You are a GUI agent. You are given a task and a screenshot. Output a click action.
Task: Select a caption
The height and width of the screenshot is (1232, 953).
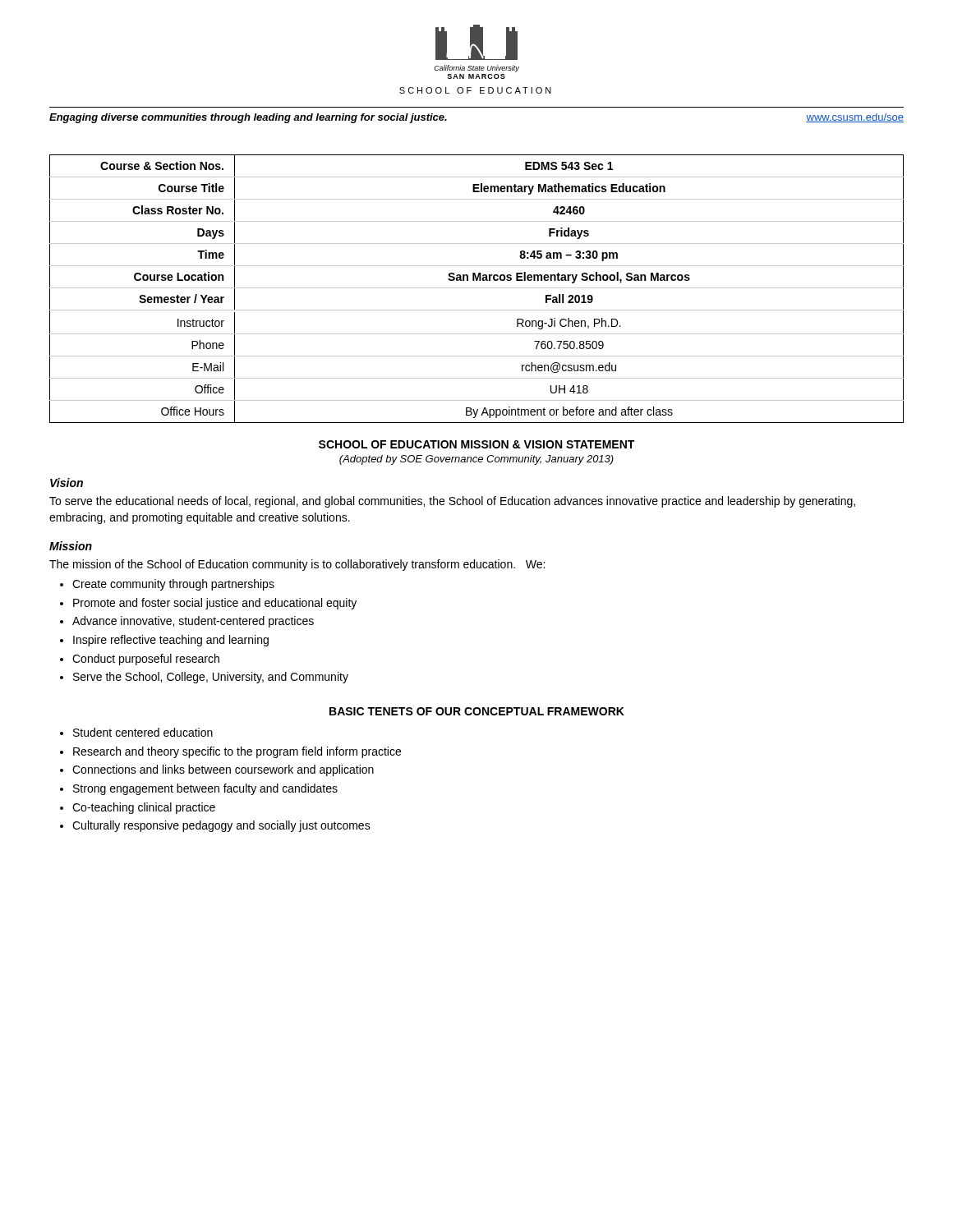tap(476, 459)
